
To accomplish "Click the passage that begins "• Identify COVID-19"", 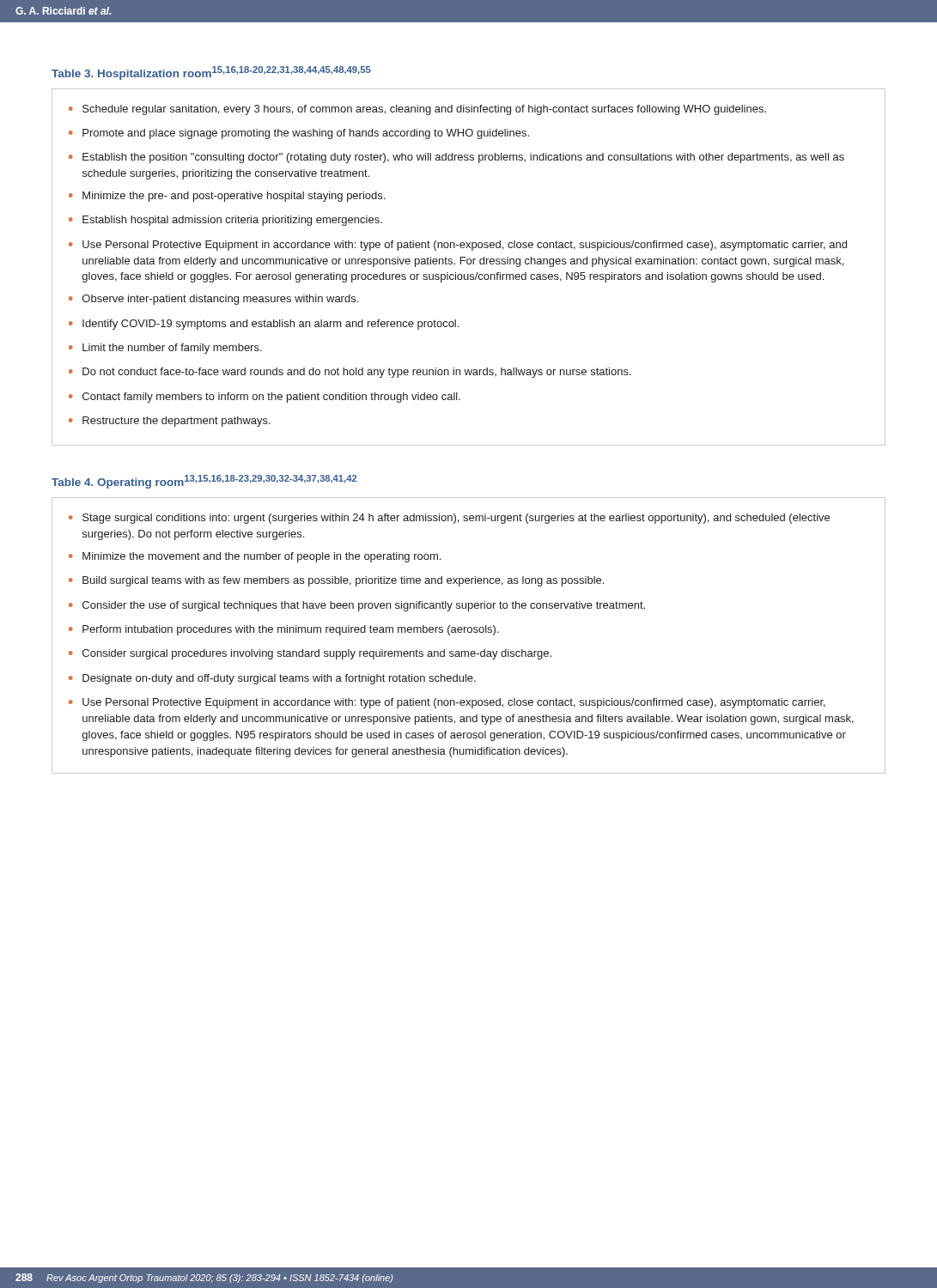I will (x=468, y=325).
